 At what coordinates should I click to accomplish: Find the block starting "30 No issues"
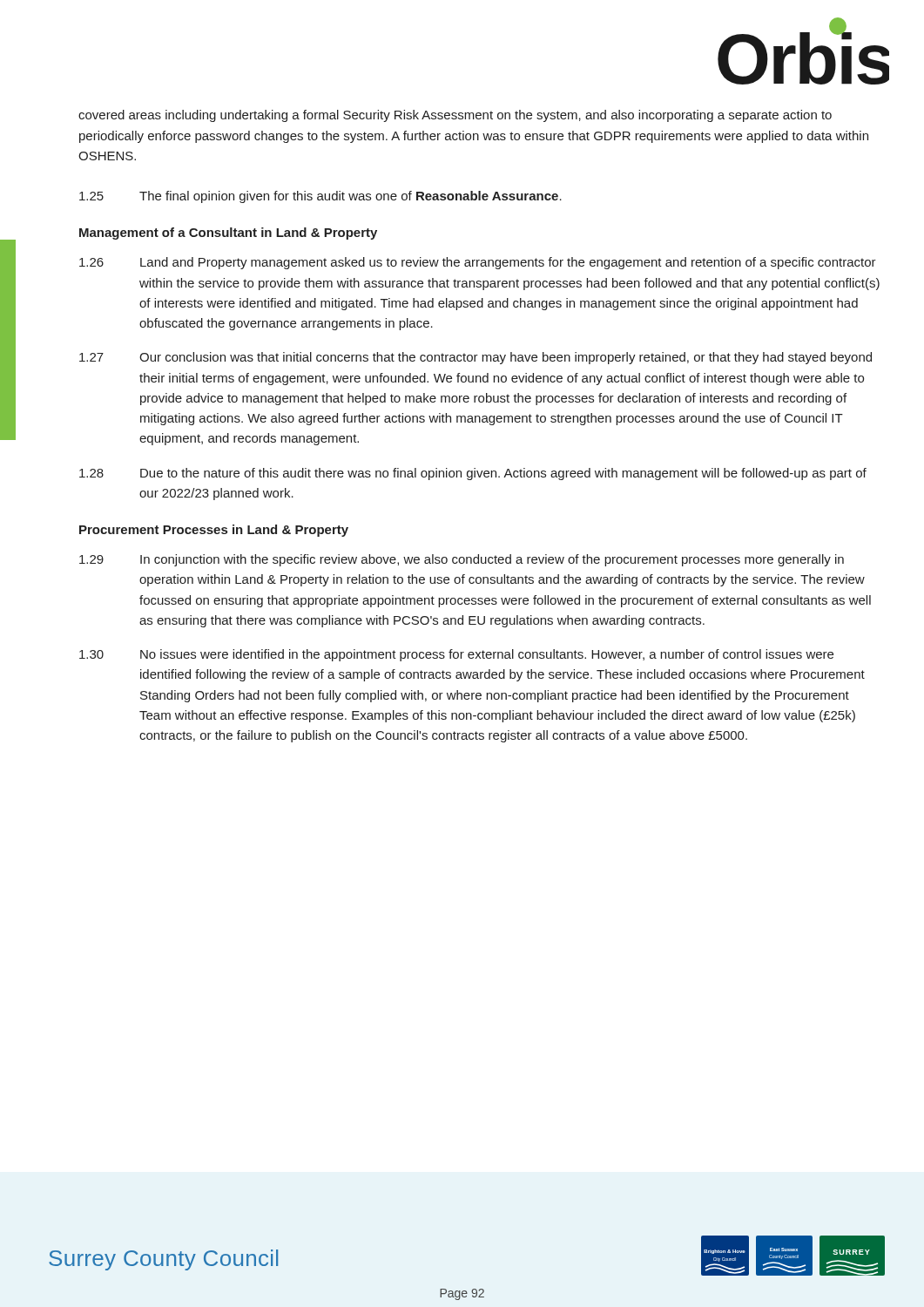pos(479,695)
